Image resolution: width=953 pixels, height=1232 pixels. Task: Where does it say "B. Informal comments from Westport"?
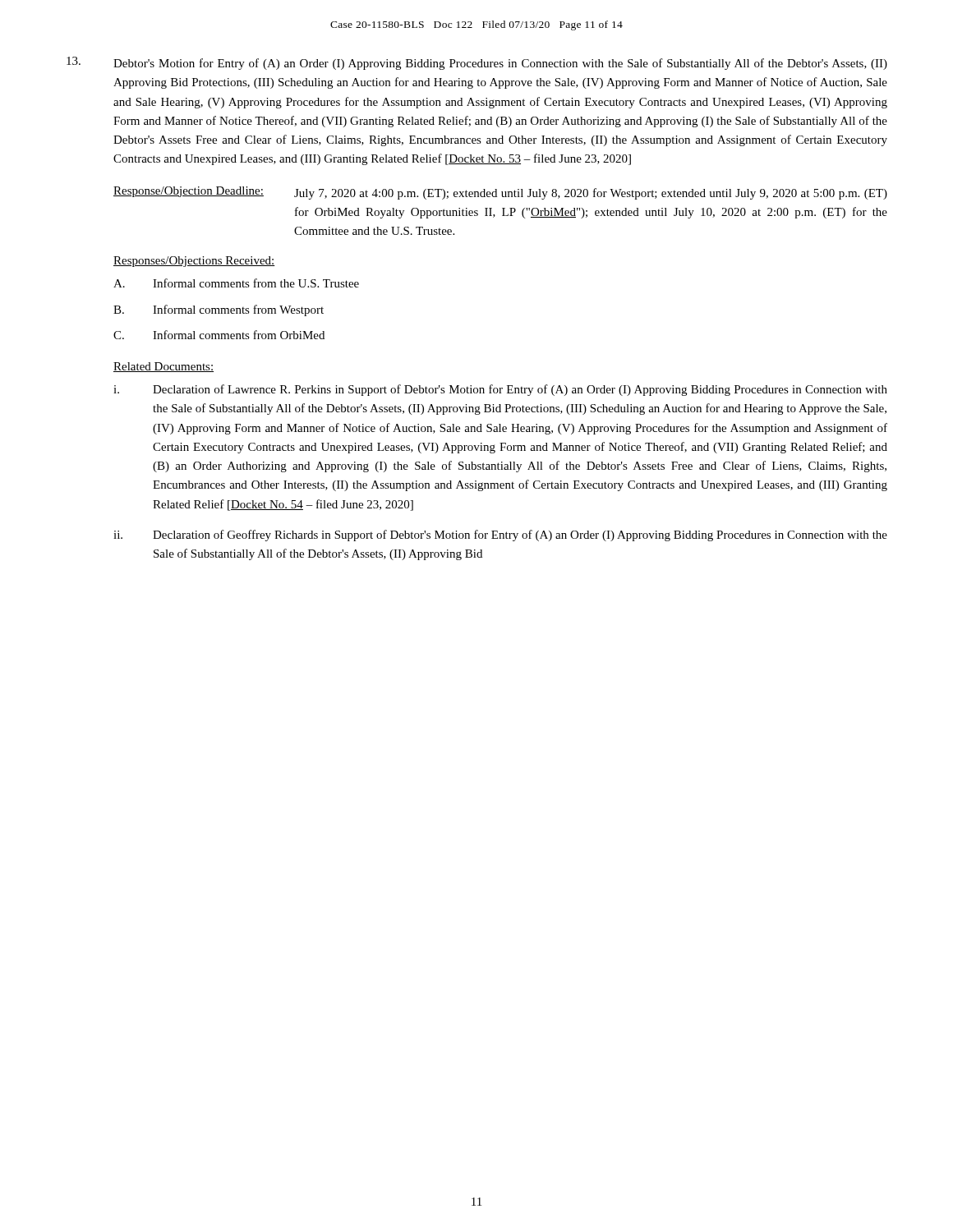tap(219, 310)
